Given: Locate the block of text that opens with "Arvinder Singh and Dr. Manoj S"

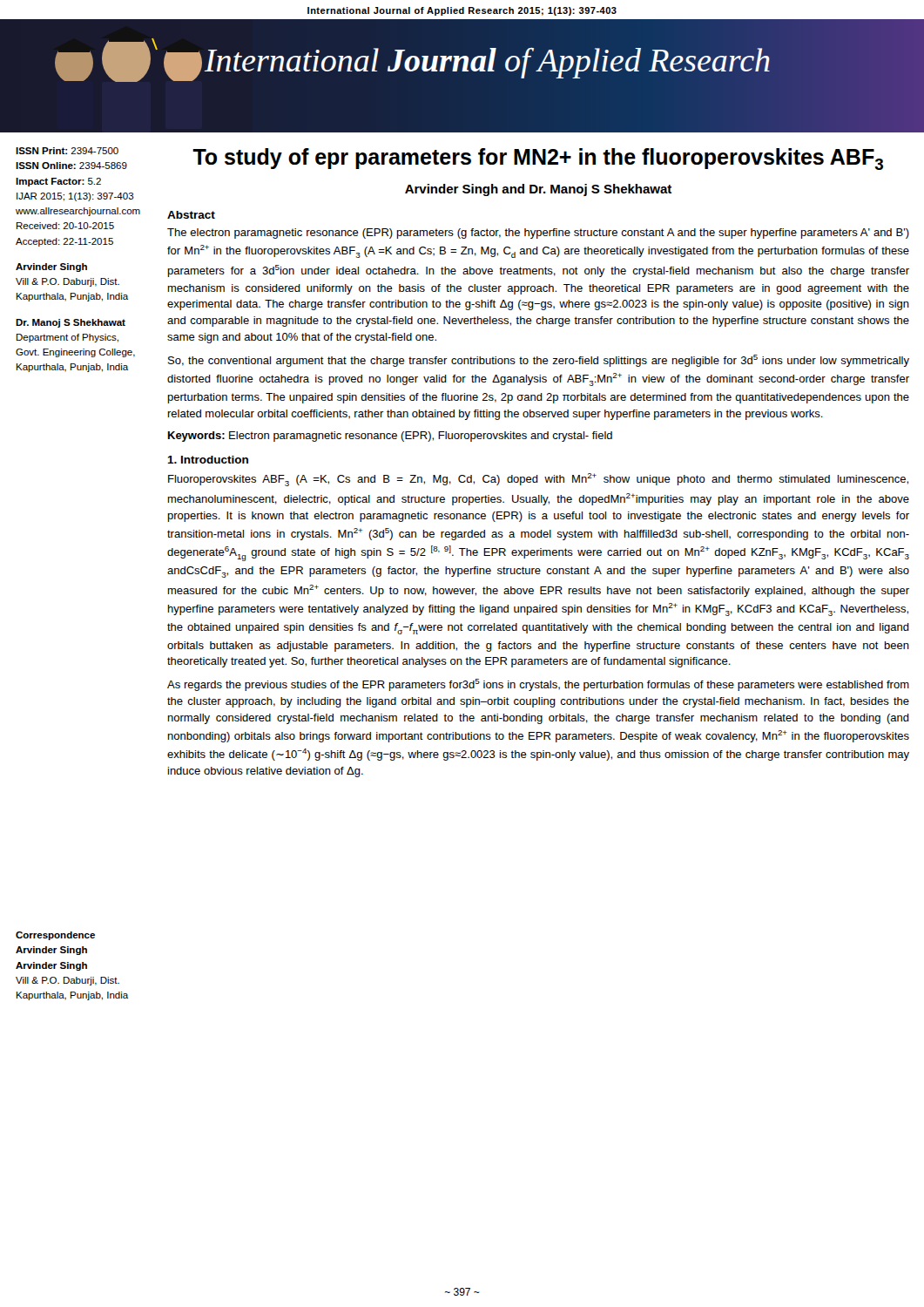Looking at the screenshot, I should (x=538, y=189).
